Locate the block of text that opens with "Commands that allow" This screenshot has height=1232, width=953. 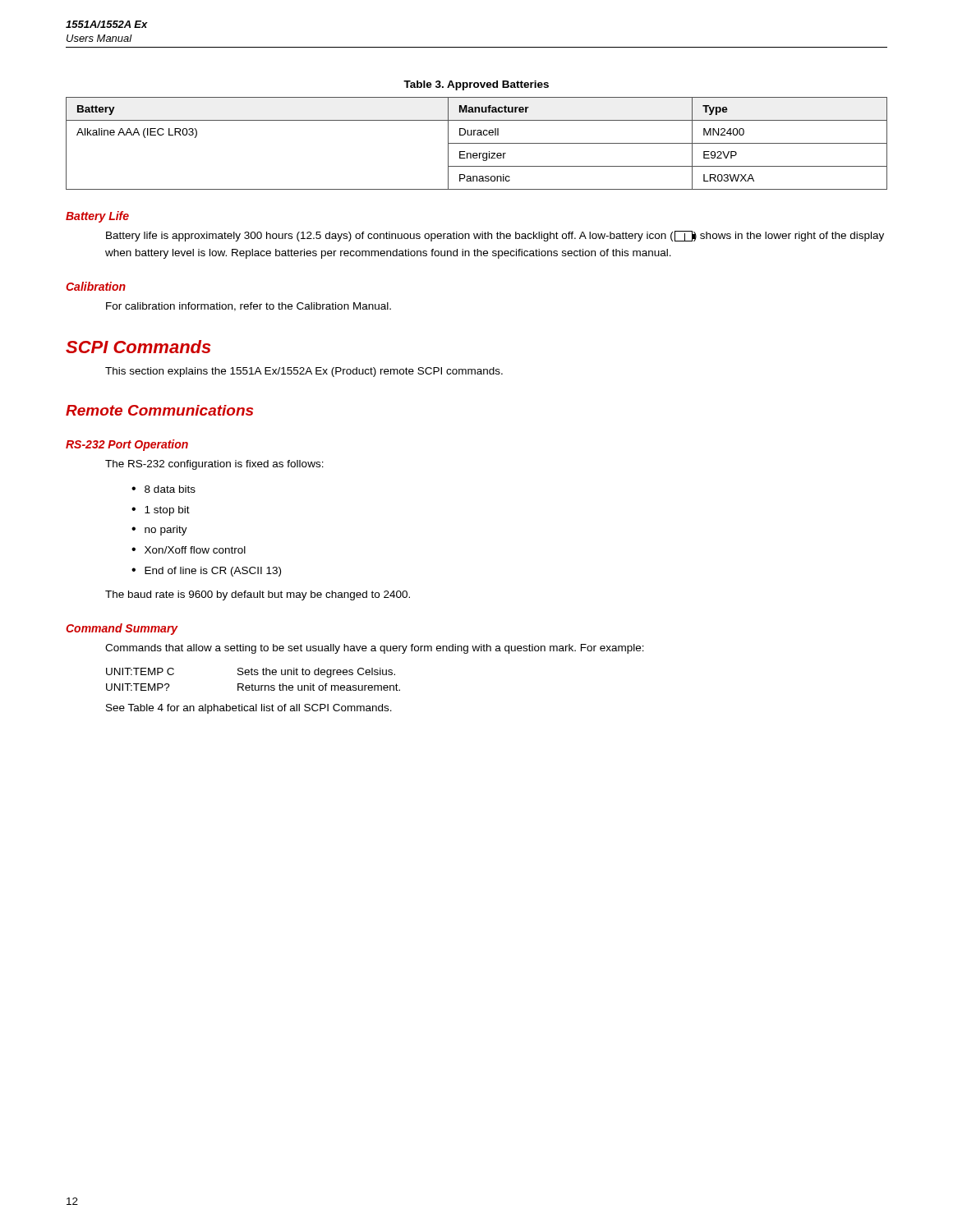click(375, 648)
